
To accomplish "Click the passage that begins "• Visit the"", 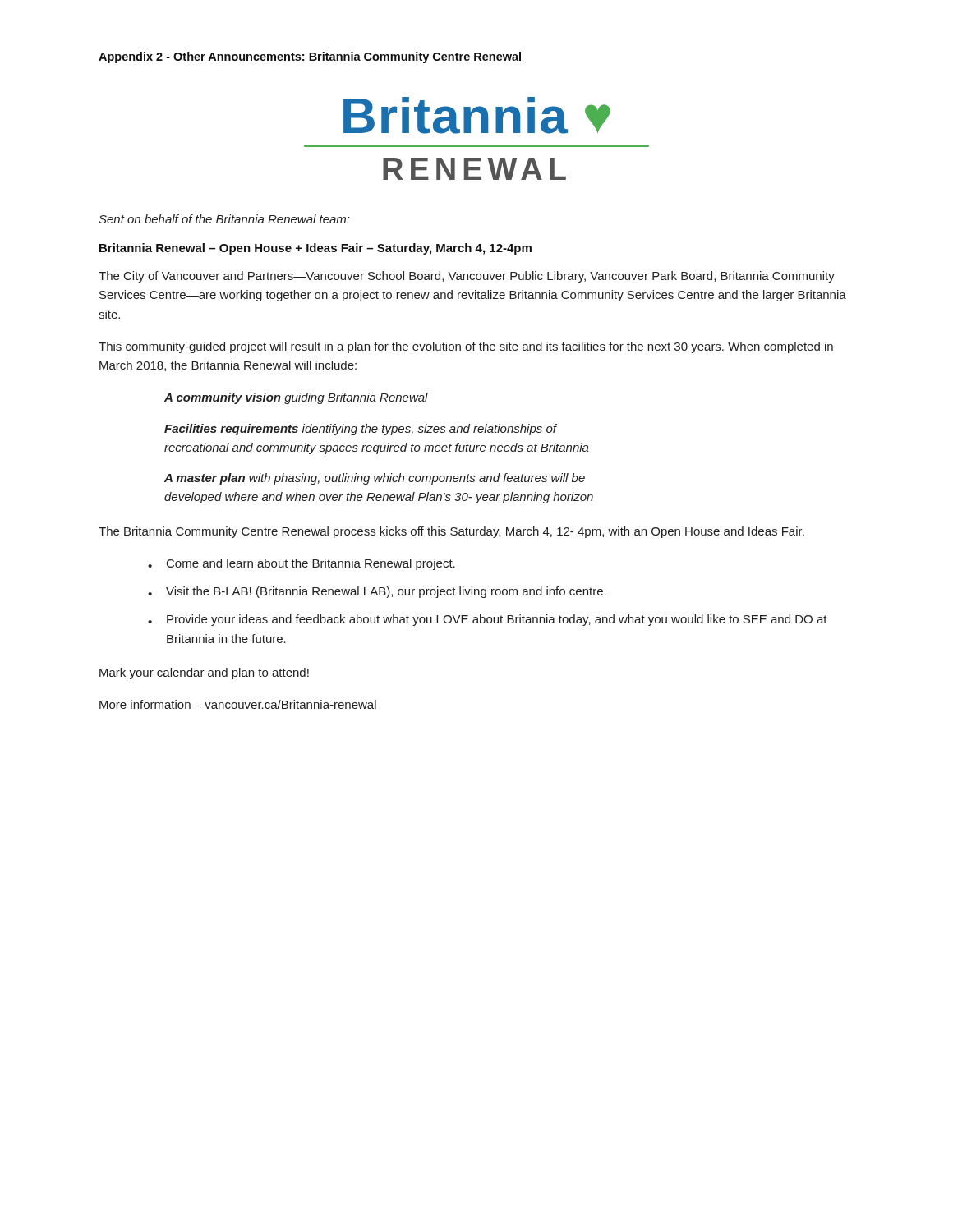I will pyautogui.click(x=501, y=592).
